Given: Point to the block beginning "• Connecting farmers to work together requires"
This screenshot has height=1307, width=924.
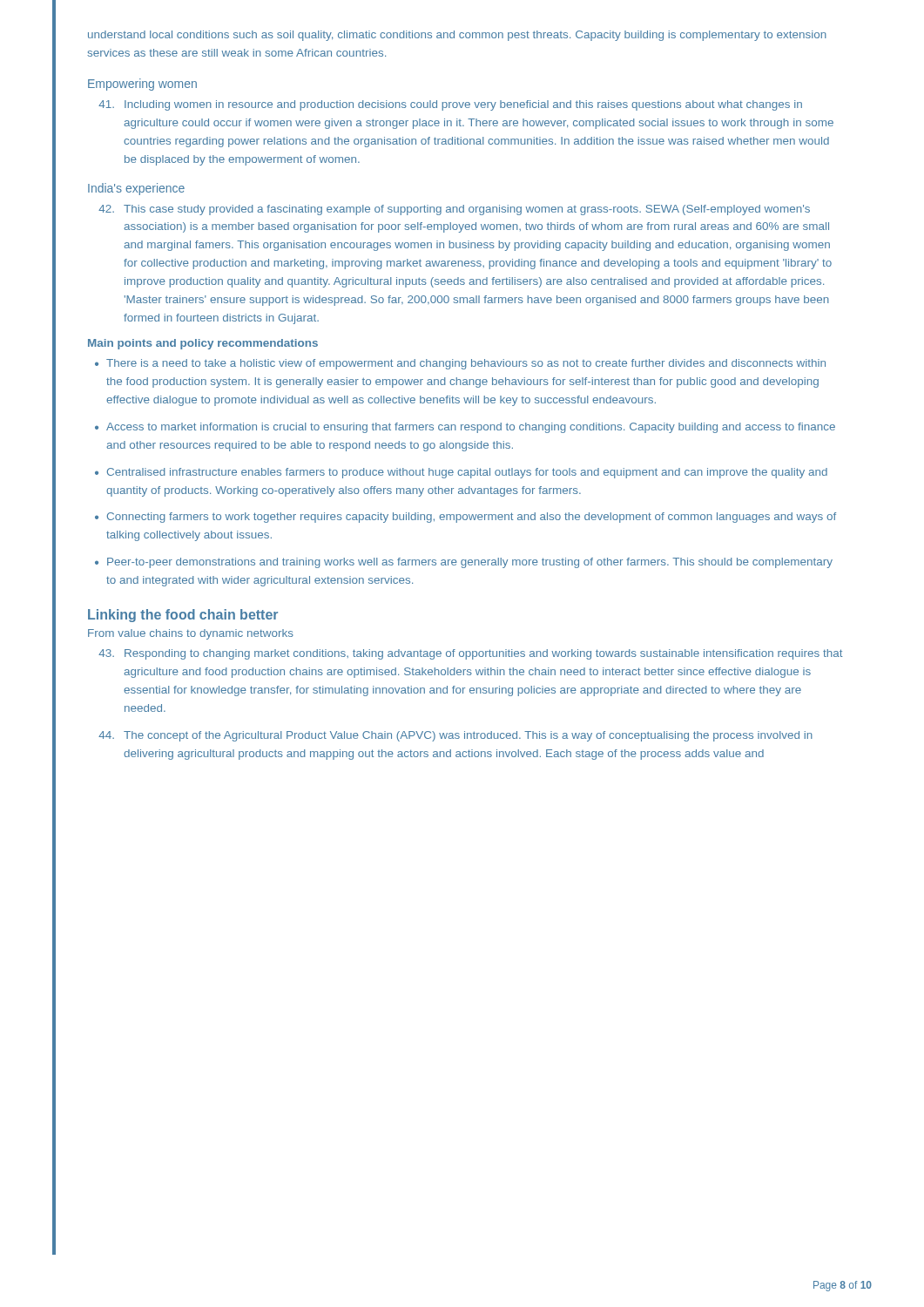Looking at the screenshot, I should [x=466, y=527].
